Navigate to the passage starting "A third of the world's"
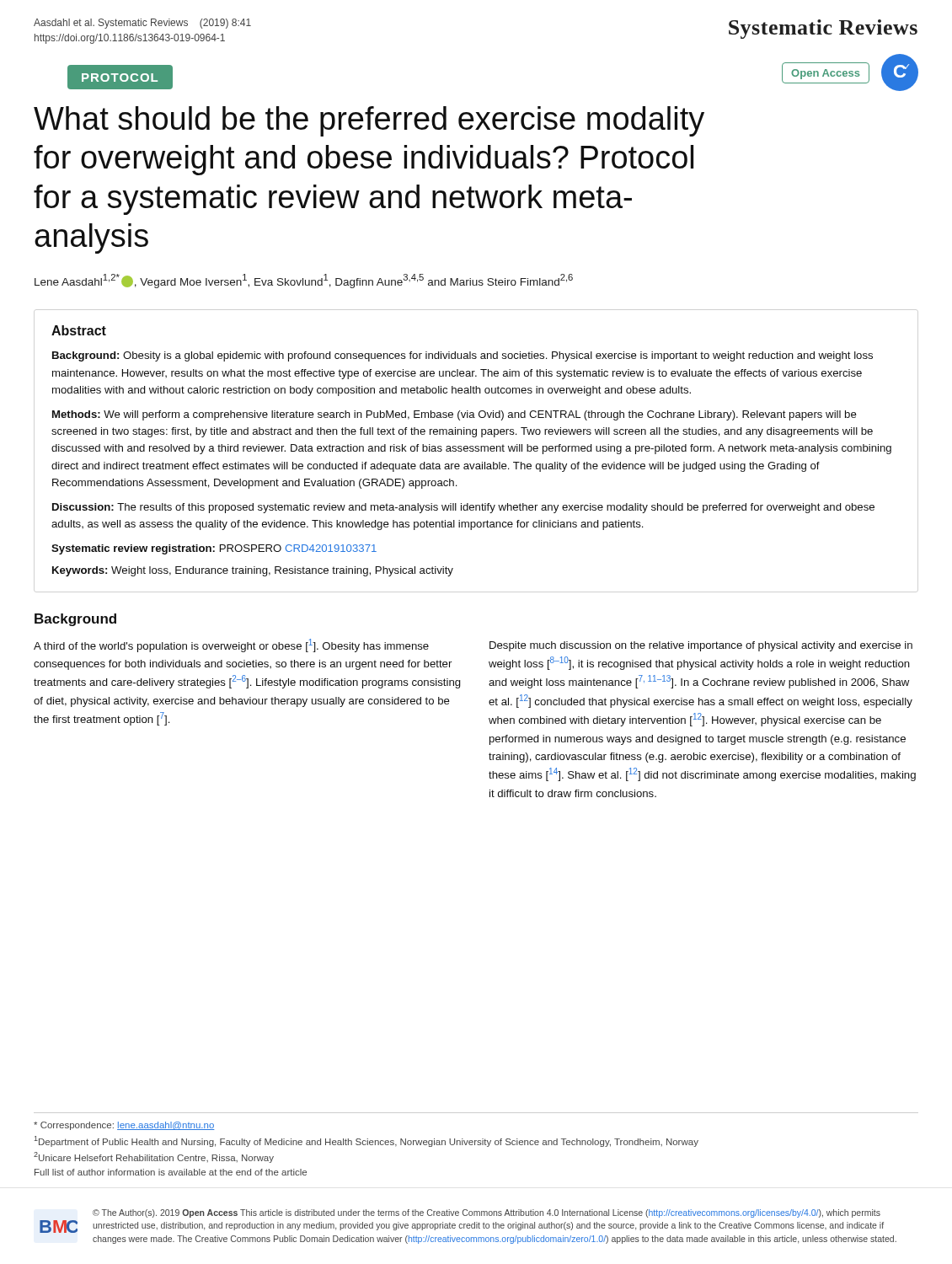 [x=247, y=682]
